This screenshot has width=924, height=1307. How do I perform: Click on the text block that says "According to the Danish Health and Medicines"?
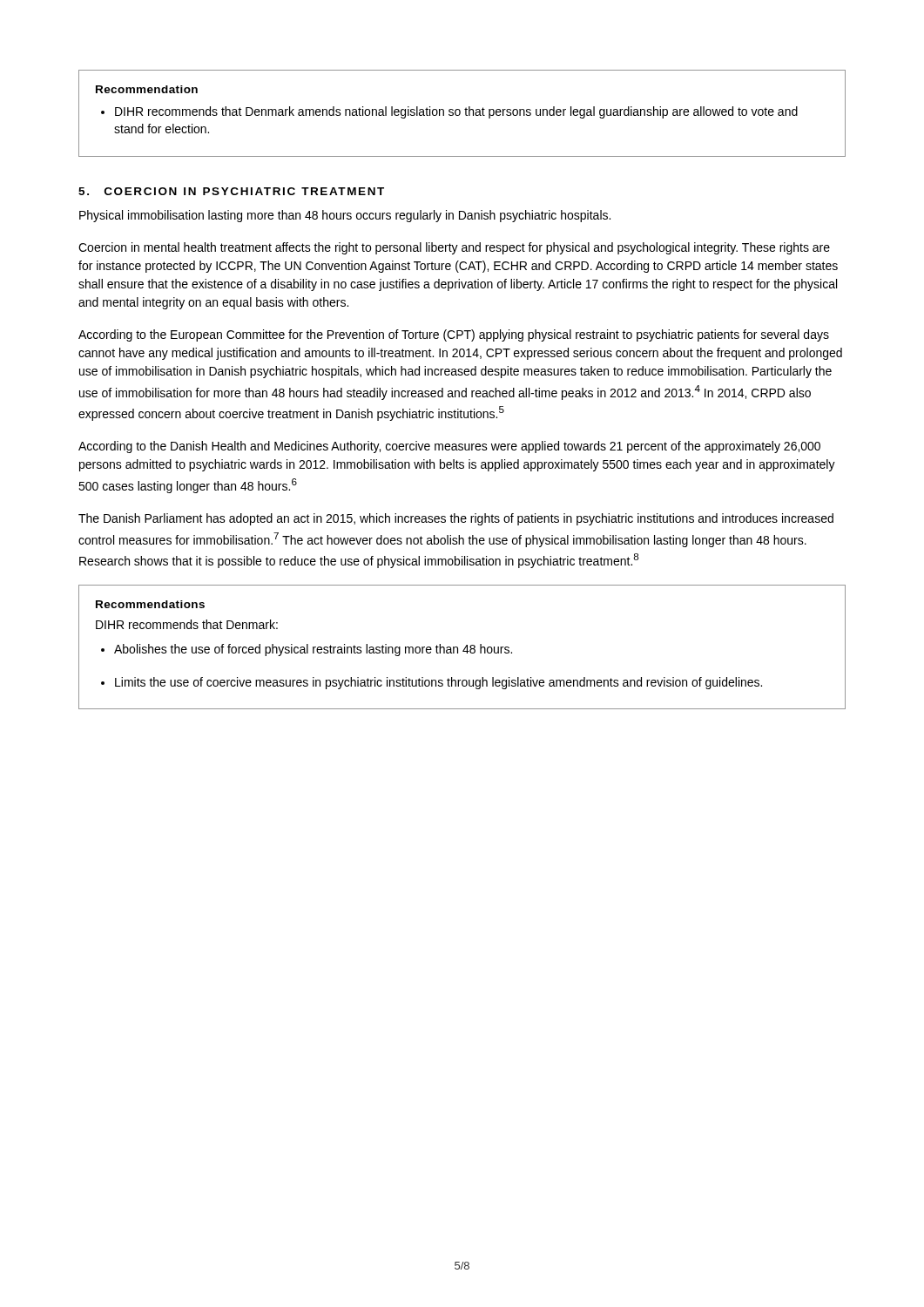(x=457, y=466)
